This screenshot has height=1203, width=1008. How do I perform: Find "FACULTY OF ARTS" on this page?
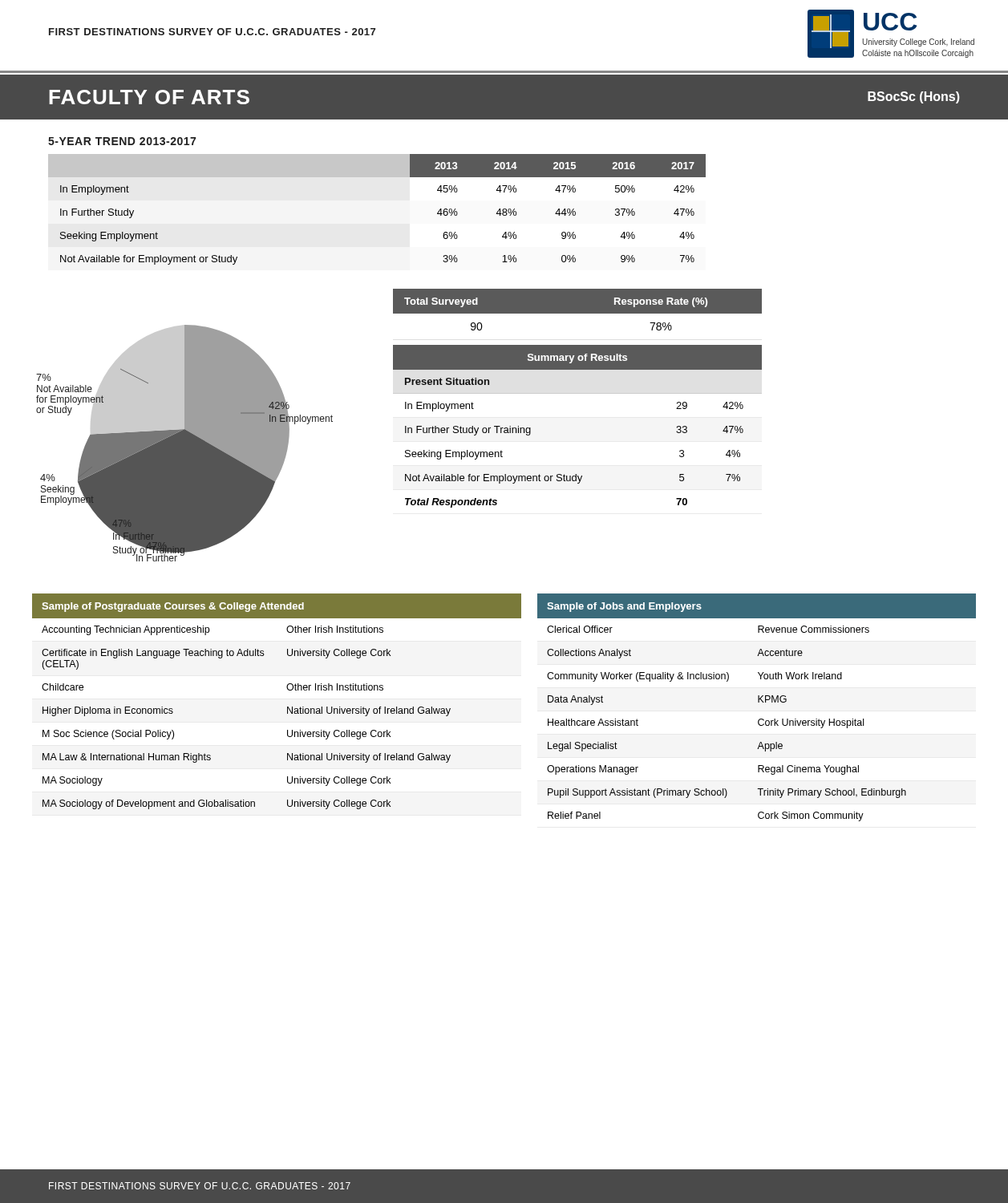[149, 97]
